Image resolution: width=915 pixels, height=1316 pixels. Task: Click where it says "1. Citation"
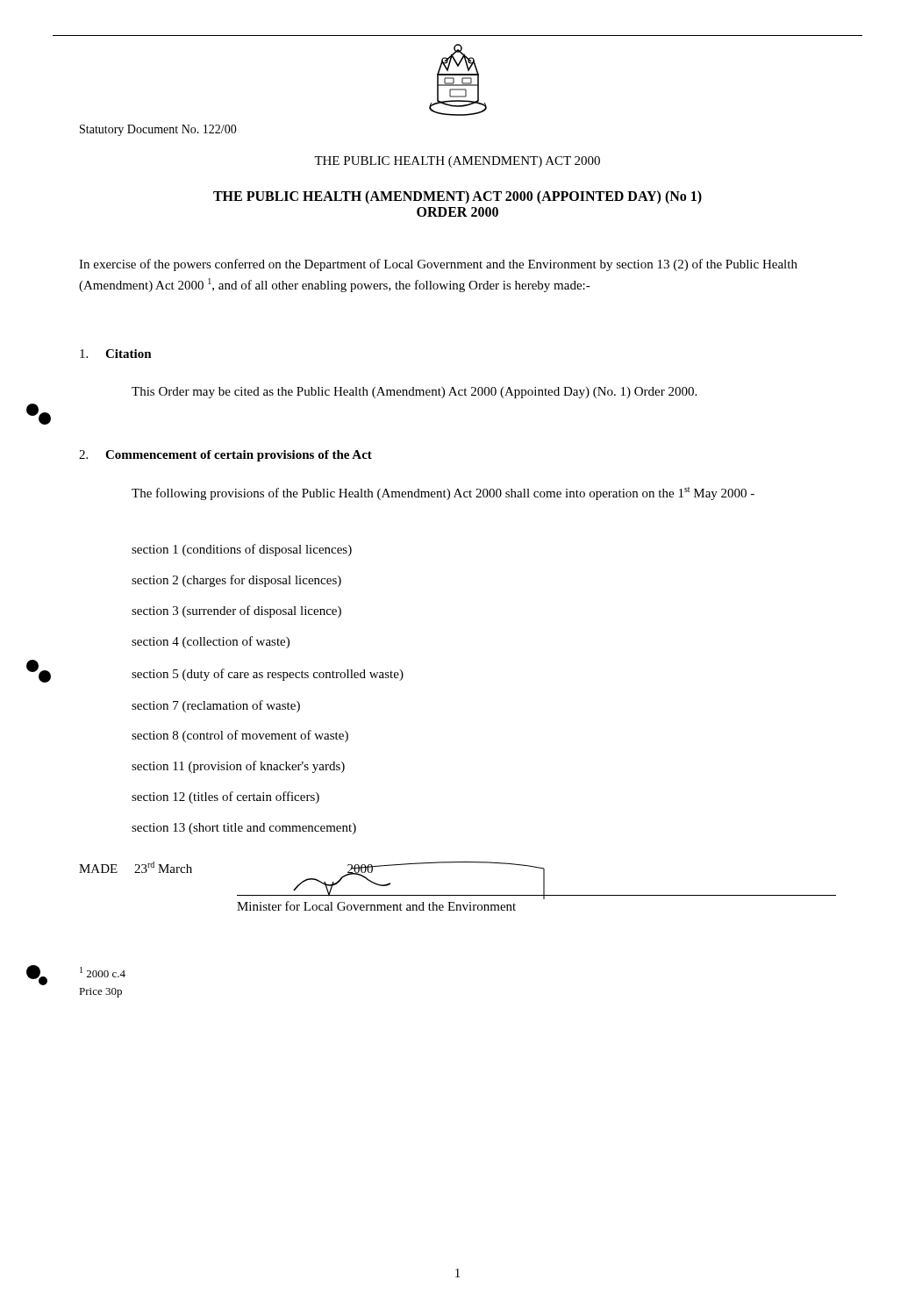pos(115,354)
